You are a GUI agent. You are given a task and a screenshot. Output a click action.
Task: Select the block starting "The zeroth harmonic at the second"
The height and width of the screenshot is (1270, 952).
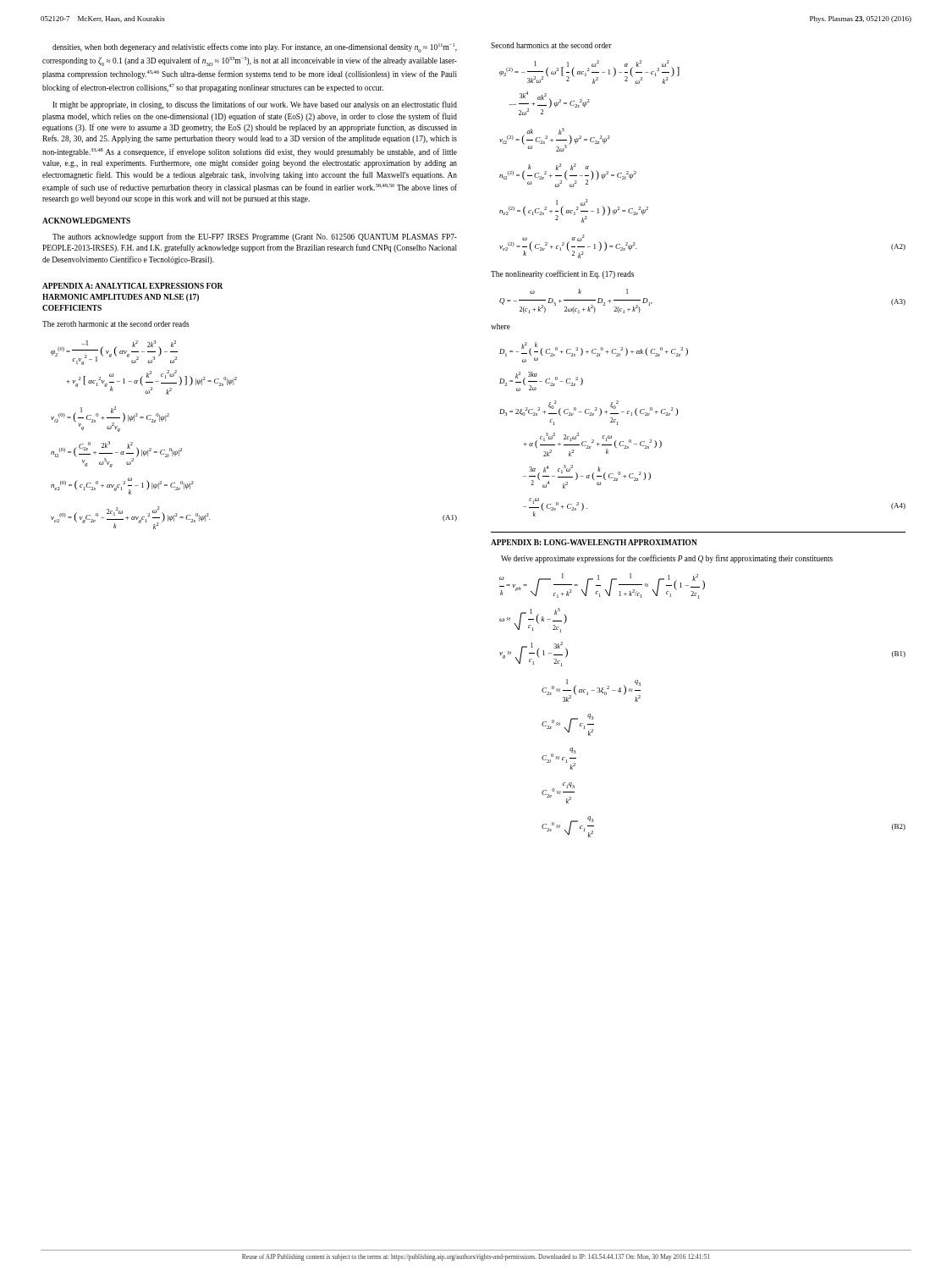click(116, 325)
